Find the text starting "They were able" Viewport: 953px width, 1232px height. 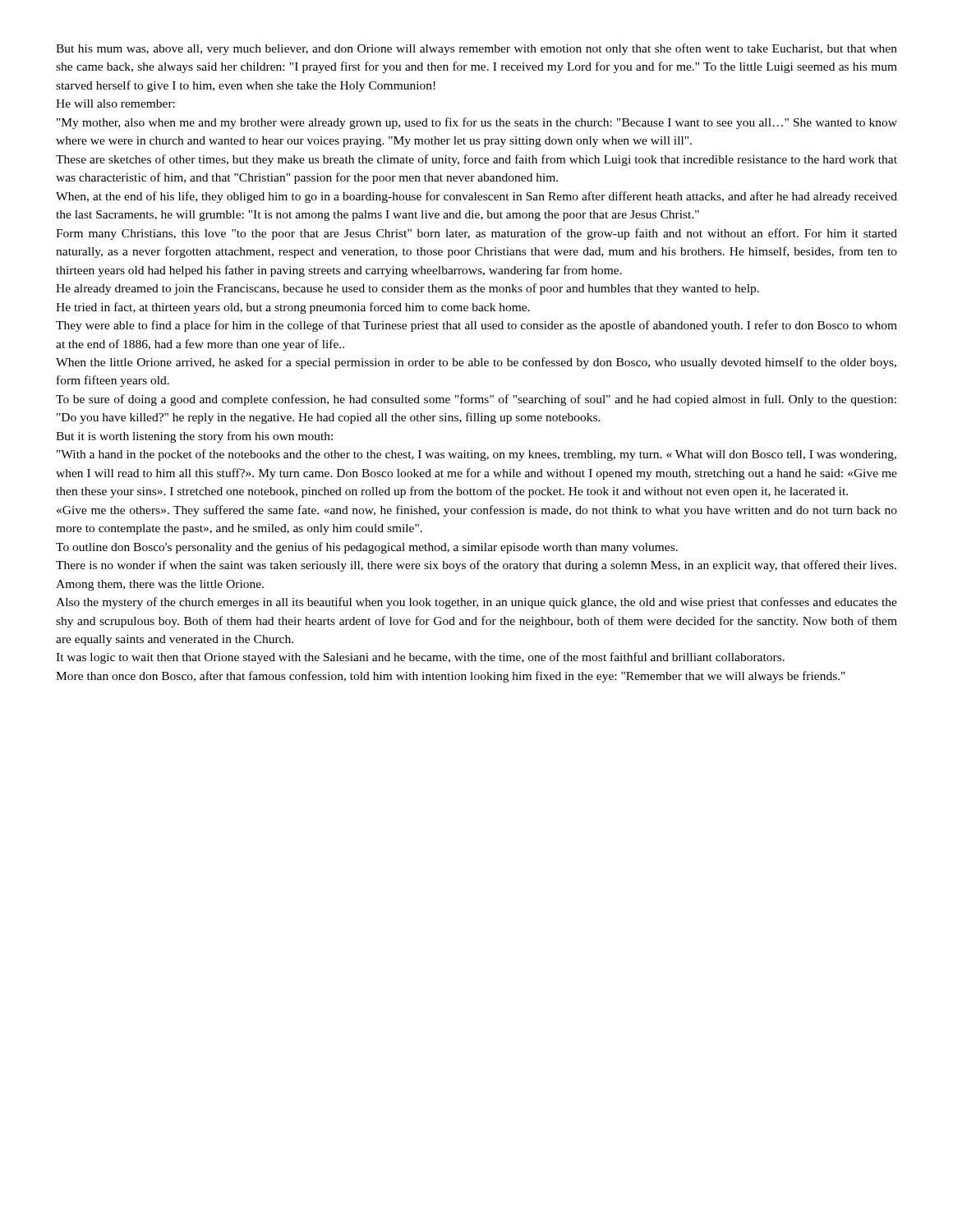(476, 334)
